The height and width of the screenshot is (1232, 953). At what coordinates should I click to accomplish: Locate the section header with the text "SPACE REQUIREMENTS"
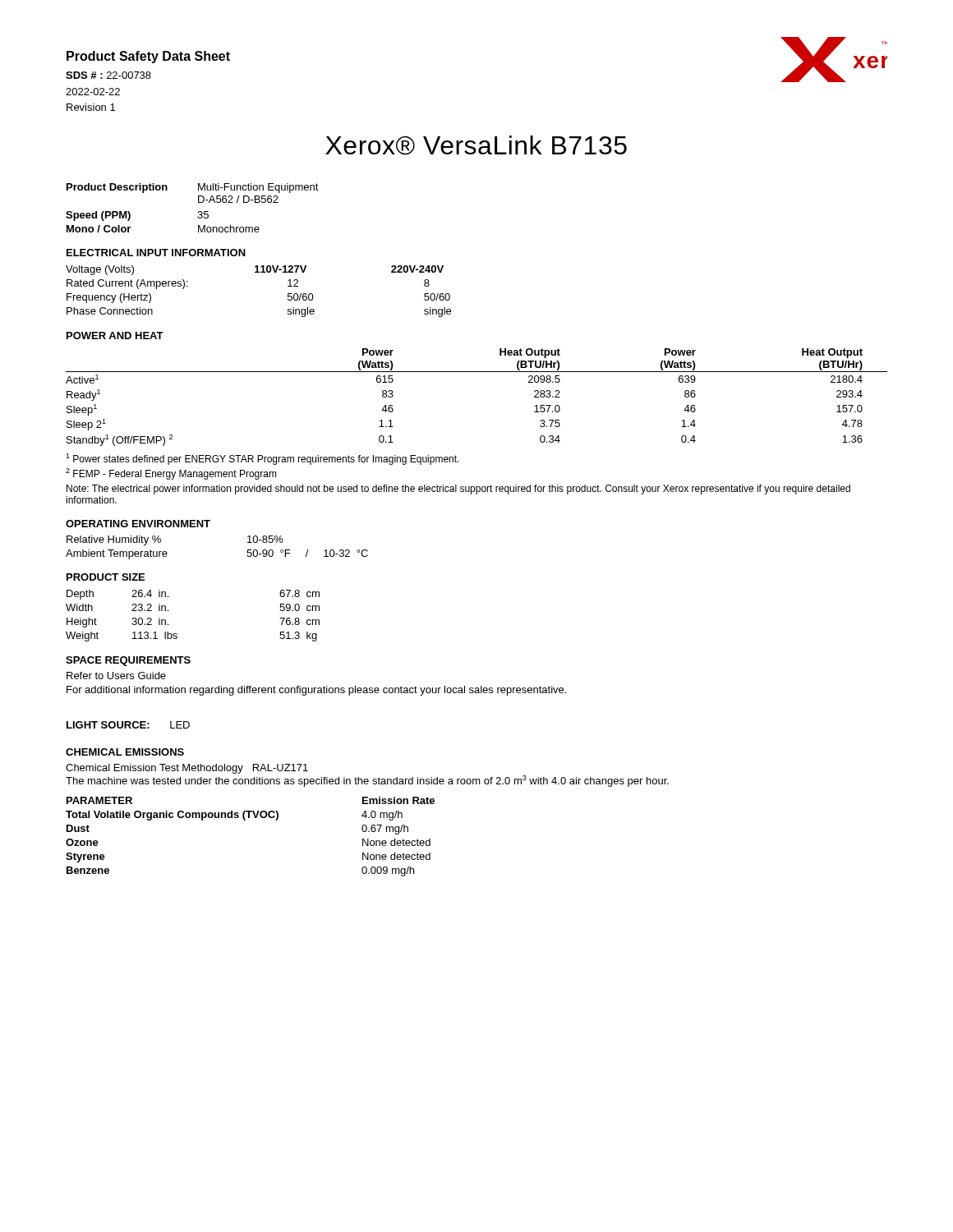pos(128,660)
